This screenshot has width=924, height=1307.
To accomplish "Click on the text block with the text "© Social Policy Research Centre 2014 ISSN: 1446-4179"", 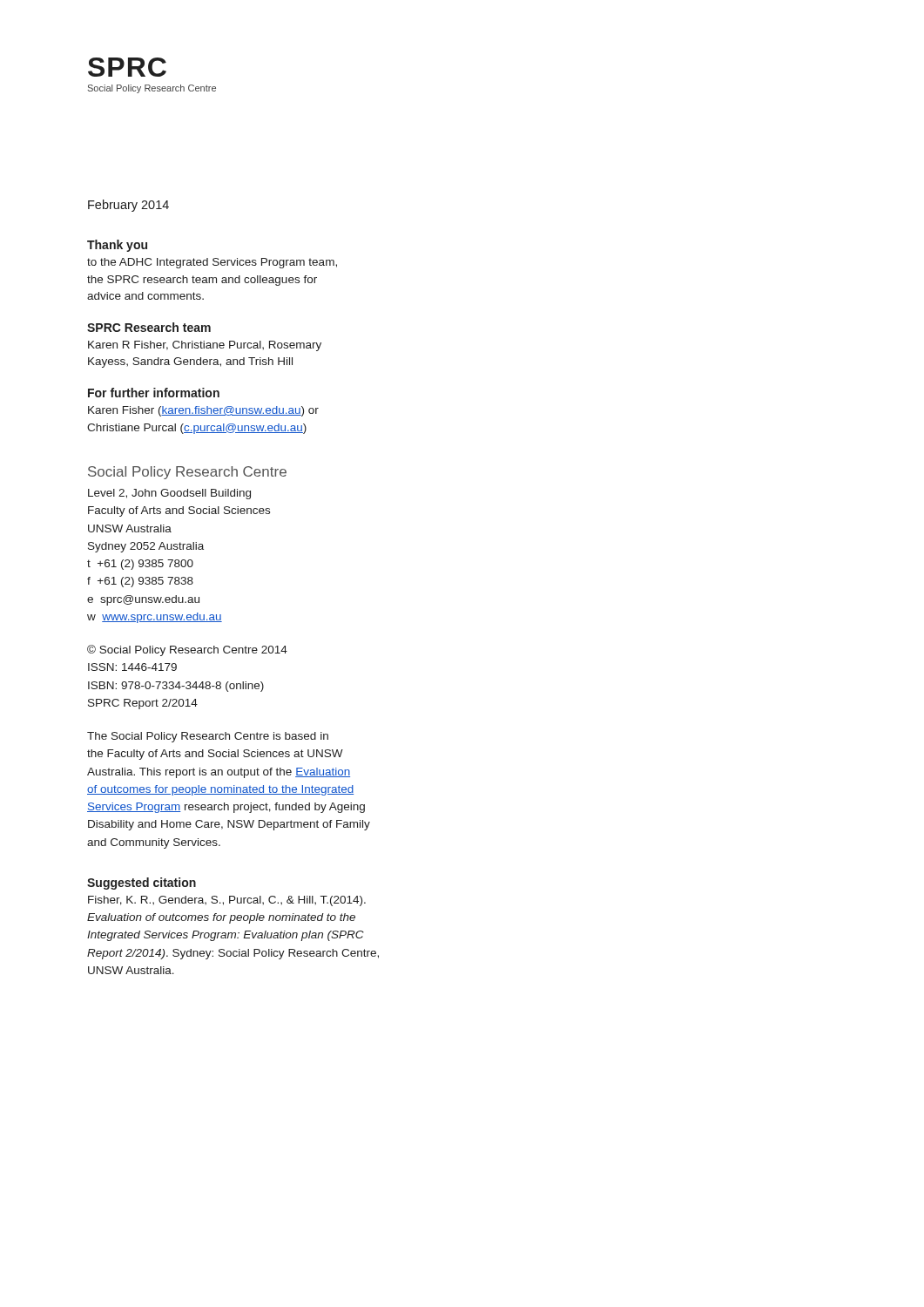I will coord(187,676).
